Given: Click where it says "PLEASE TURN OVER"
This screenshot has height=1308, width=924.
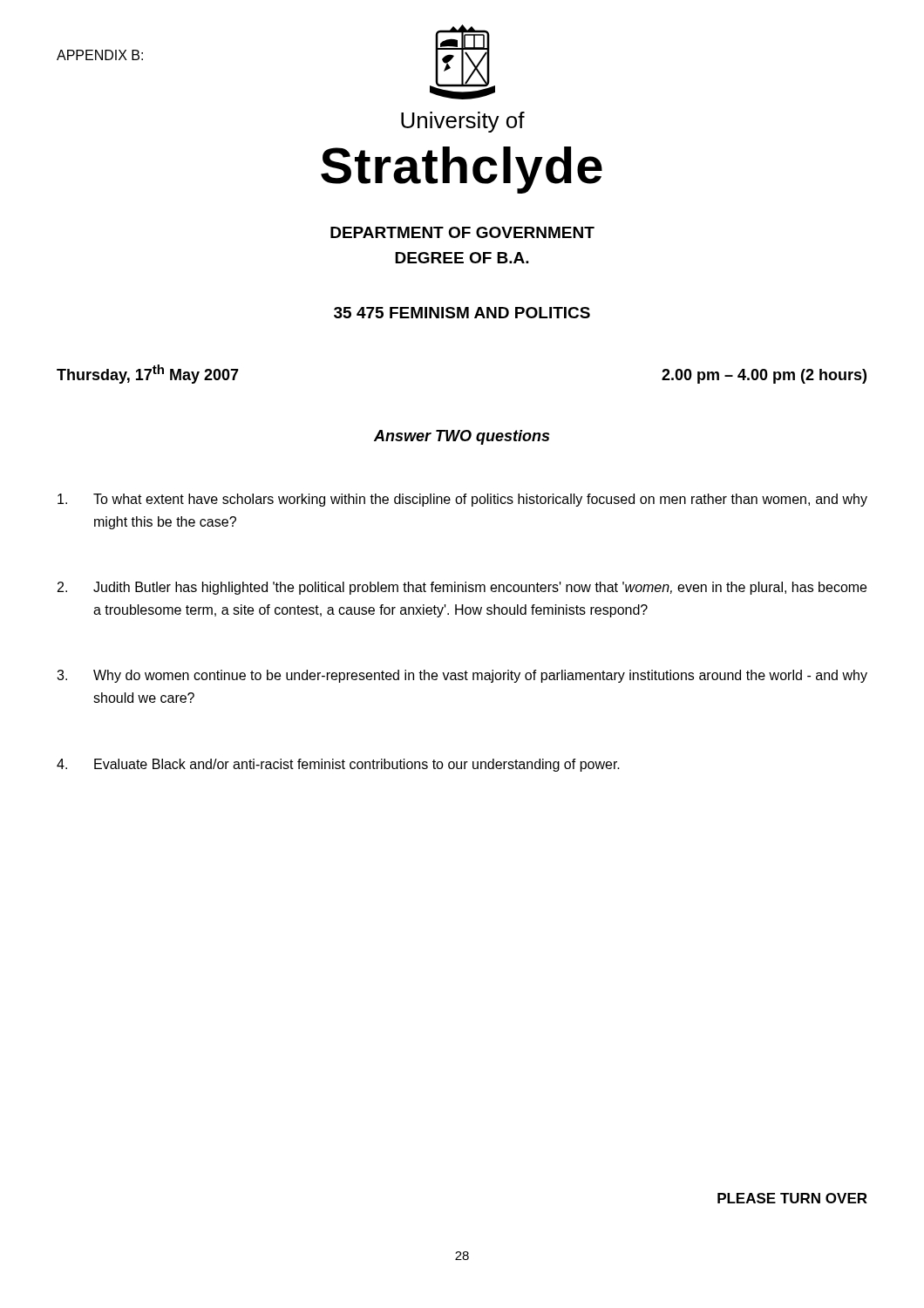Looking at the screenshot, I should [x=792, y=1199].
